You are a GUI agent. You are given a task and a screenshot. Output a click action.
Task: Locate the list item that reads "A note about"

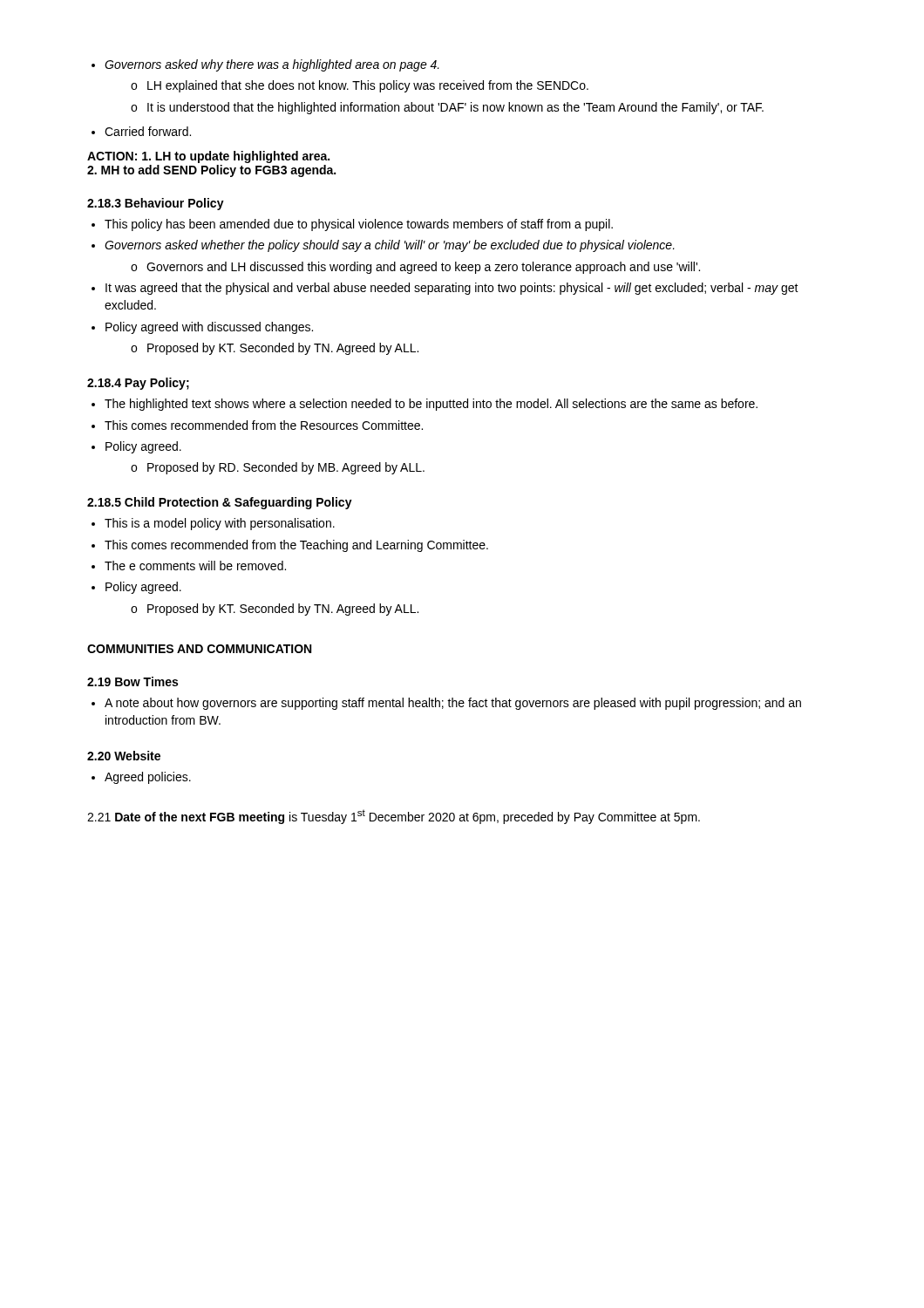click(462, 712)
